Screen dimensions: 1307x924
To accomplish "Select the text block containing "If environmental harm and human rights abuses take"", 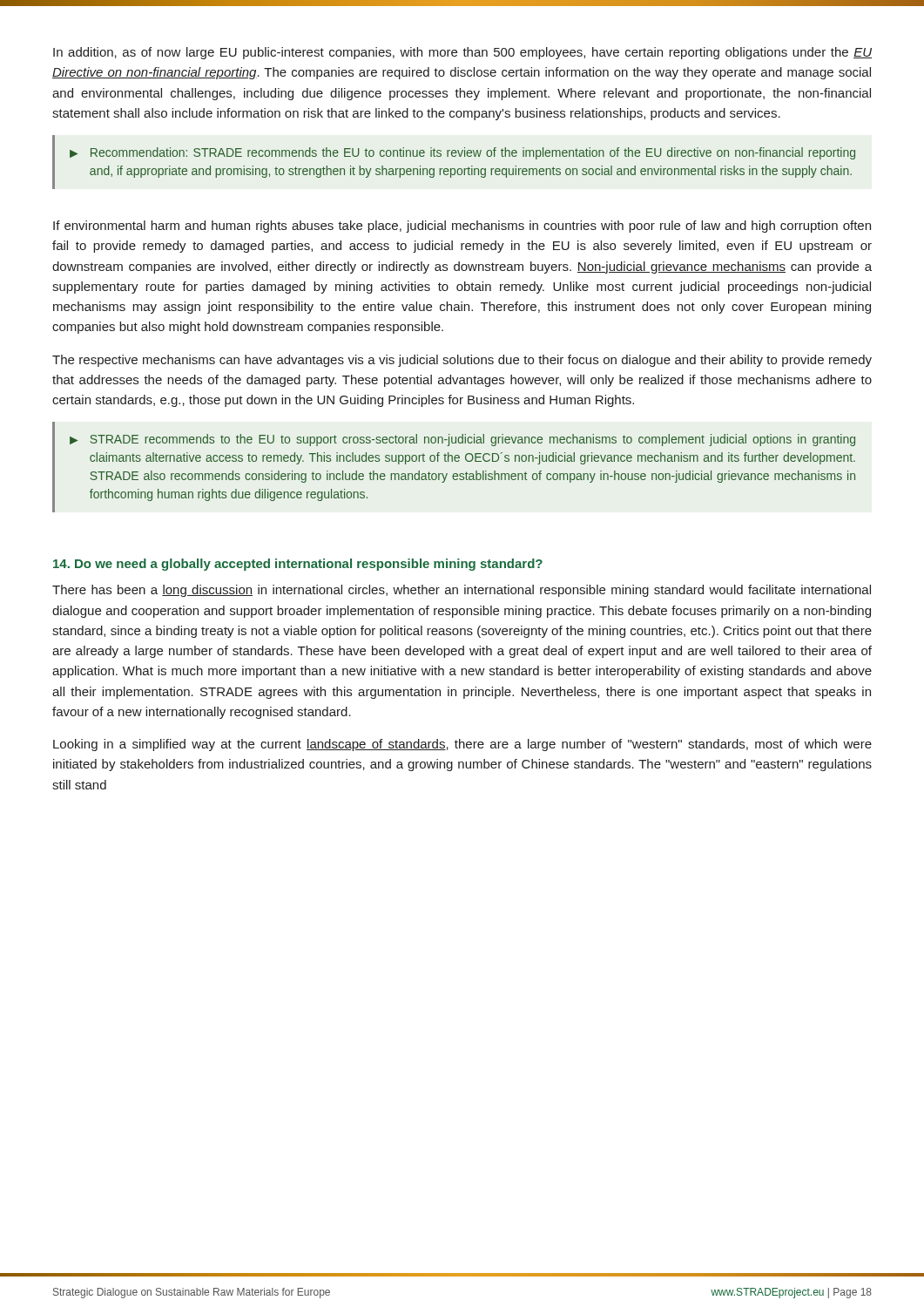I will (462, 276).
